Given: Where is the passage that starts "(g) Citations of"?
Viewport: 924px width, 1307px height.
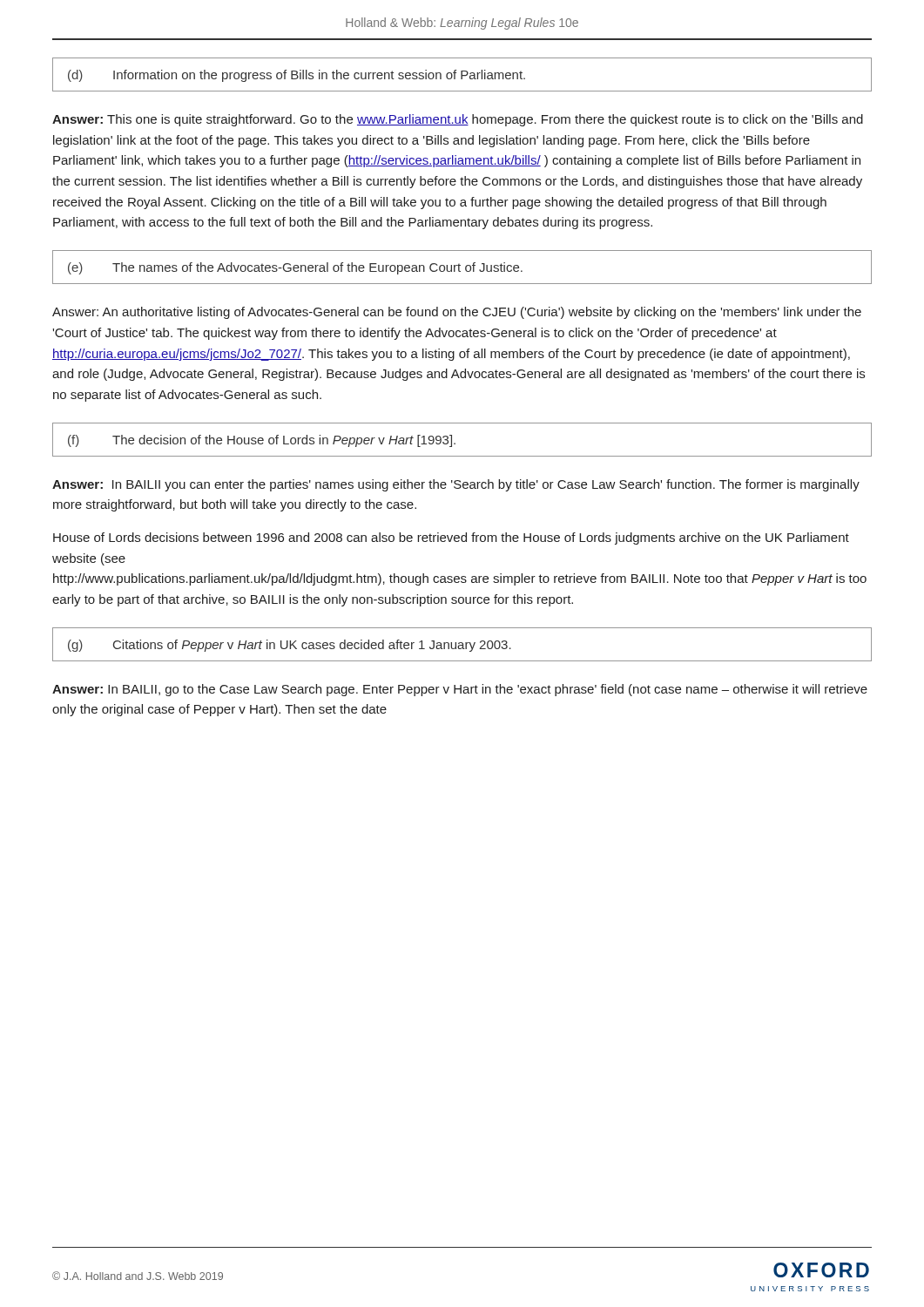Looking at the screenshot, I should click(289, 644).
